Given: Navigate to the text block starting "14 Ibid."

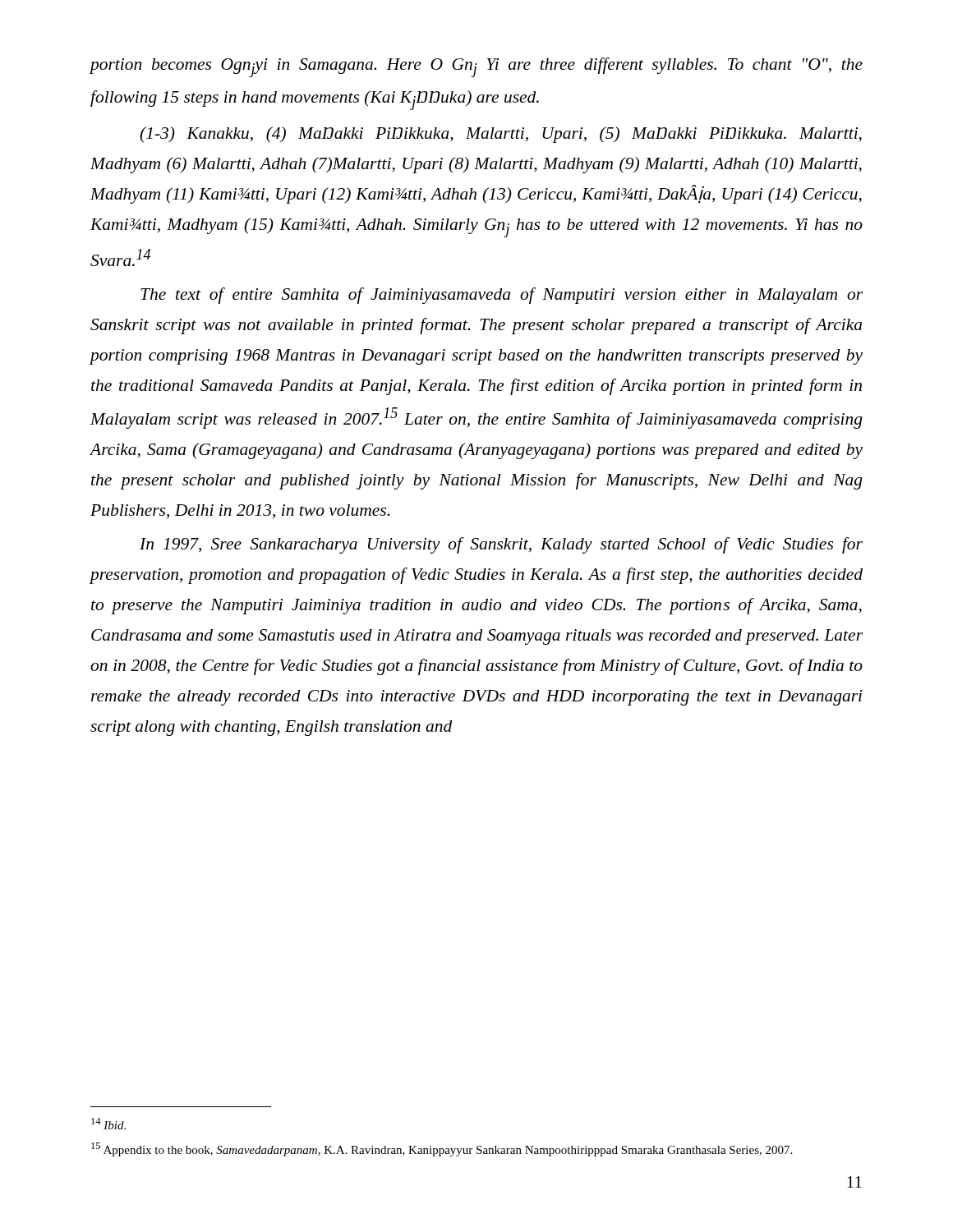Looking at the screenshot, I should coord(108,1124).
